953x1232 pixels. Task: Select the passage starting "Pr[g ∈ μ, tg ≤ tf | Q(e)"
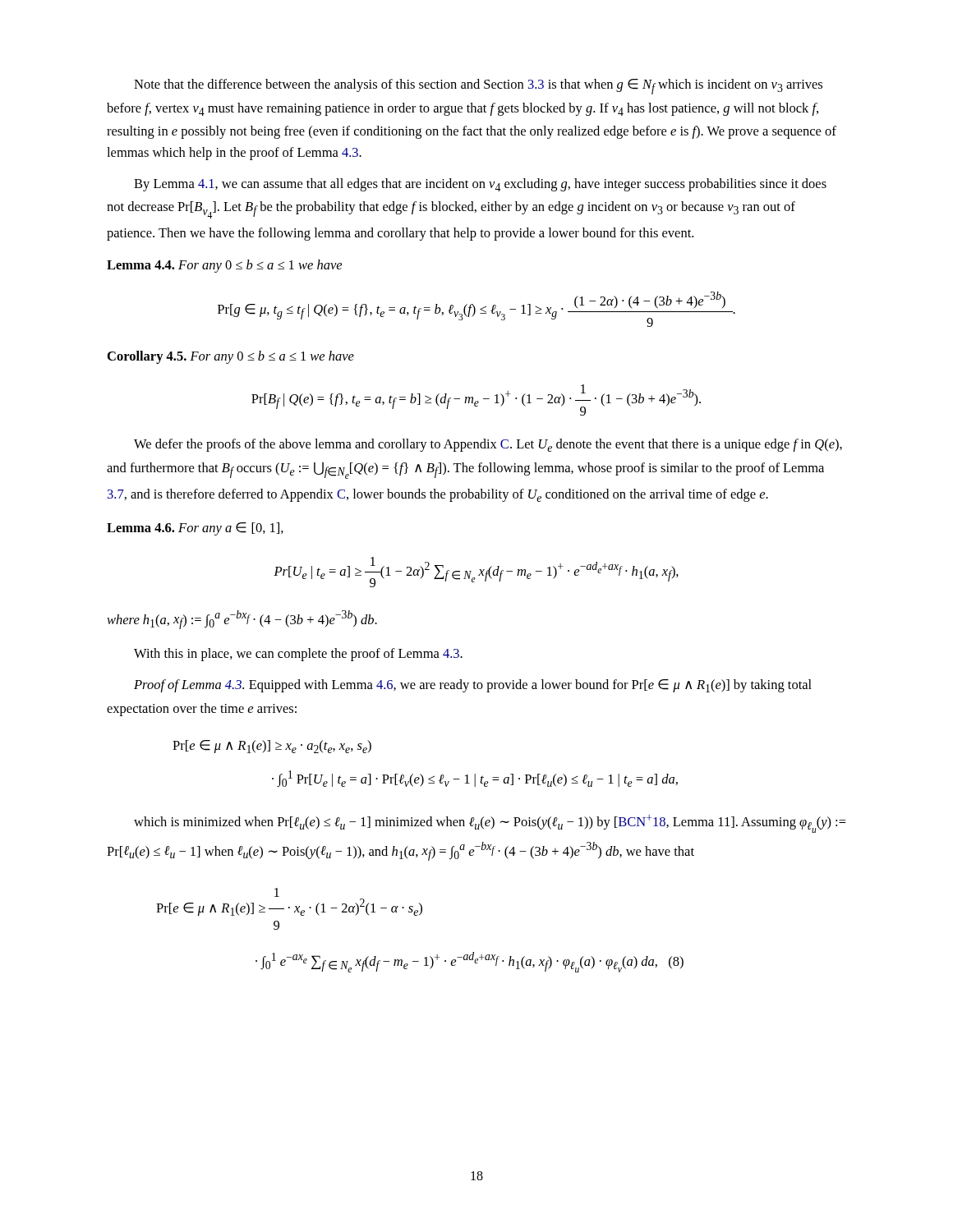[476, 311]
